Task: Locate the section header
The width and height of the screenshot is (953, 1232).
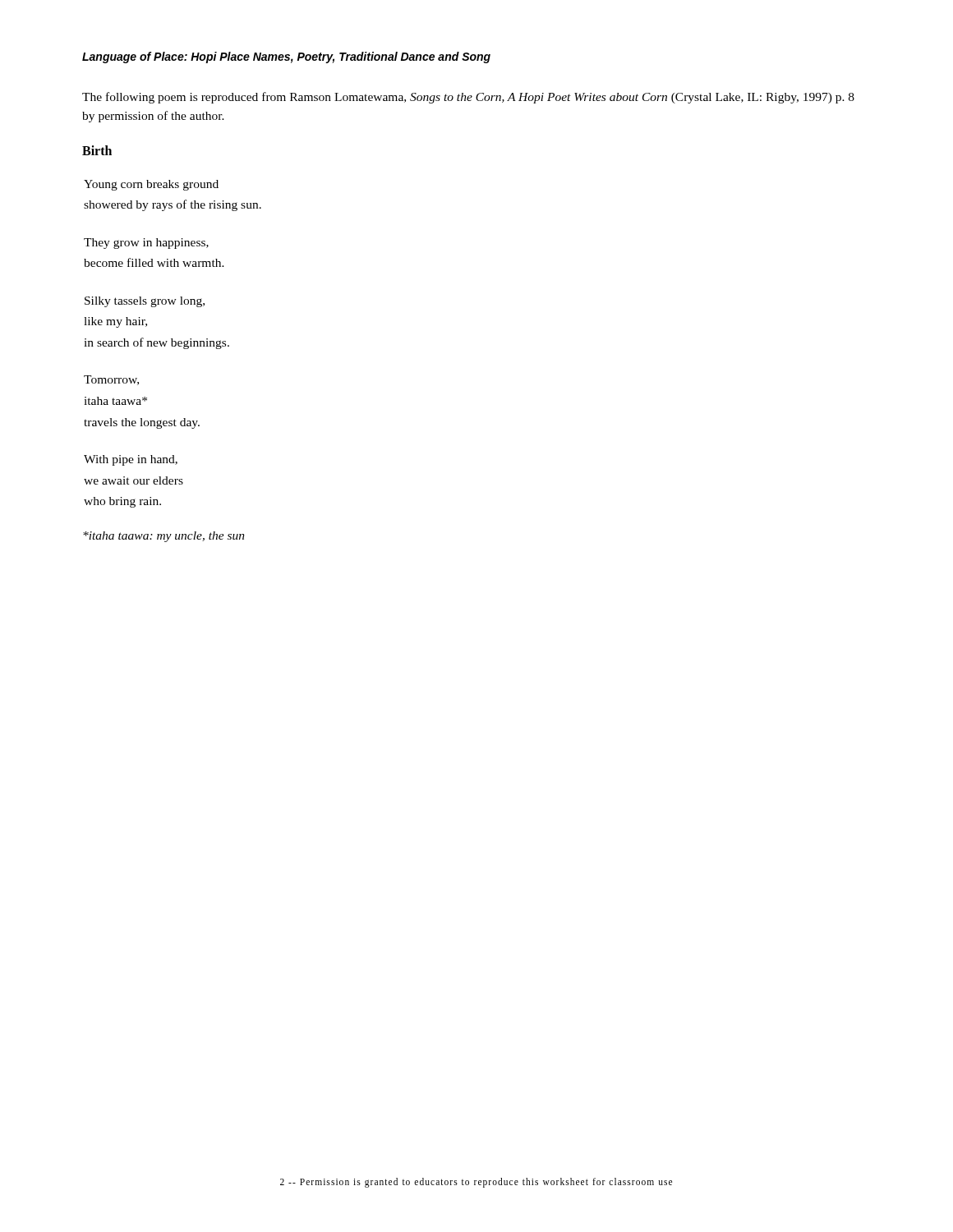Action: click(97, 150)
